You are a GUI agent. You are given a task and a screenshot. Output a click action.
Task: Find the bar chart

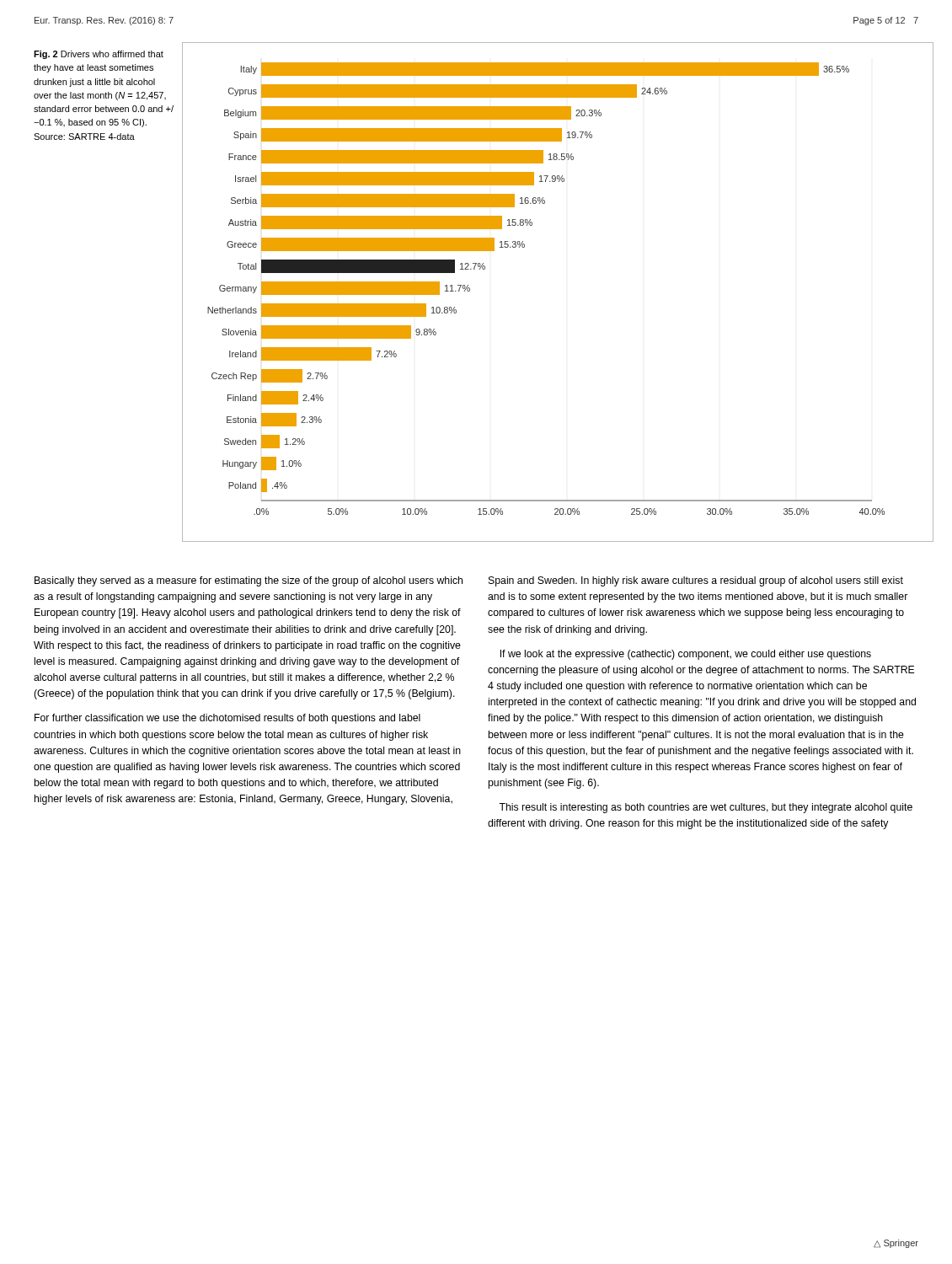pos(558,292)
